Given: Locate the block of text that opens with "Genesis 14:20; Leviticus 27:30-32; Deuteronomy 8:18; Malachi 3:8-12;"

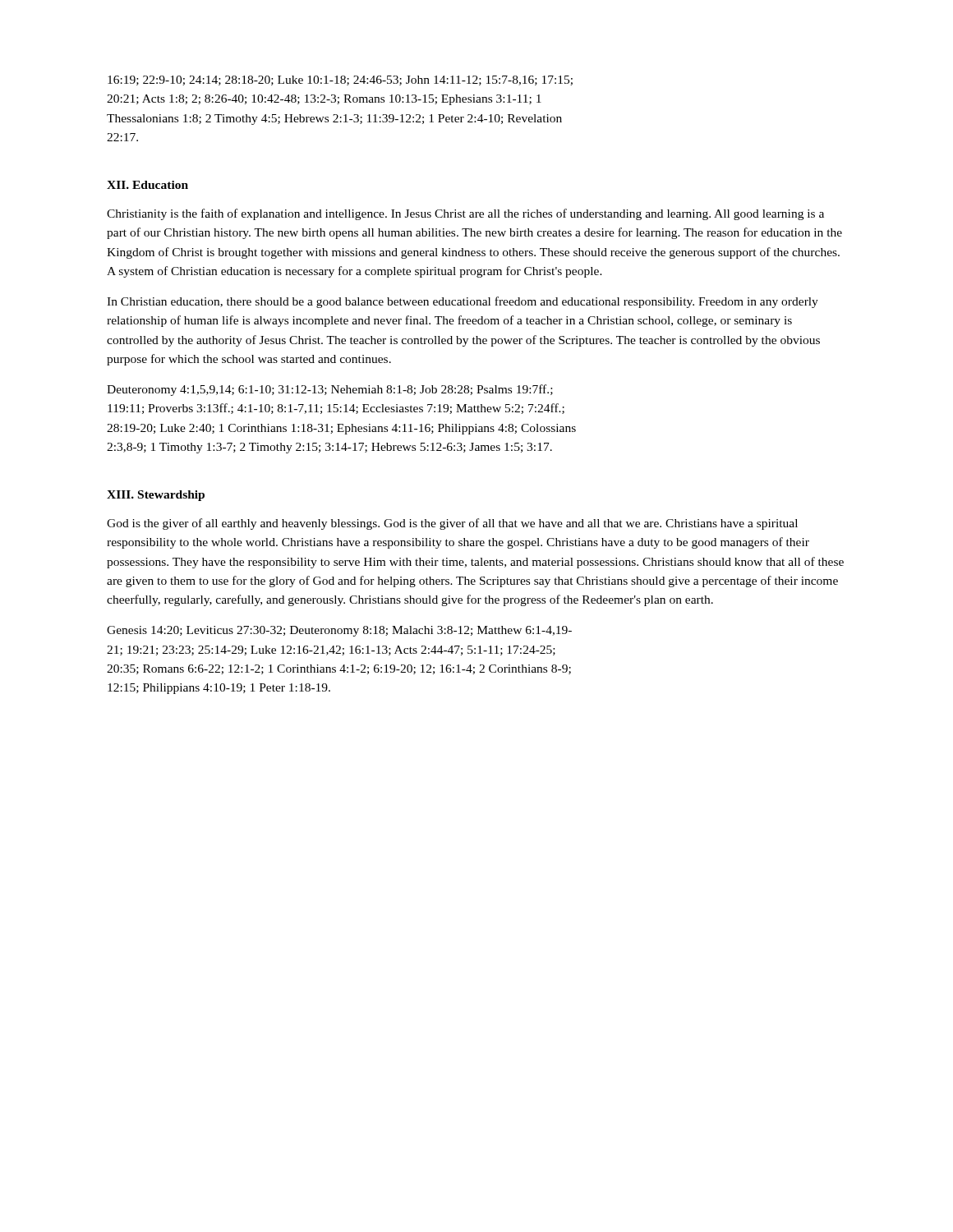Looking at the screenshot, I should tap(340, 658).
